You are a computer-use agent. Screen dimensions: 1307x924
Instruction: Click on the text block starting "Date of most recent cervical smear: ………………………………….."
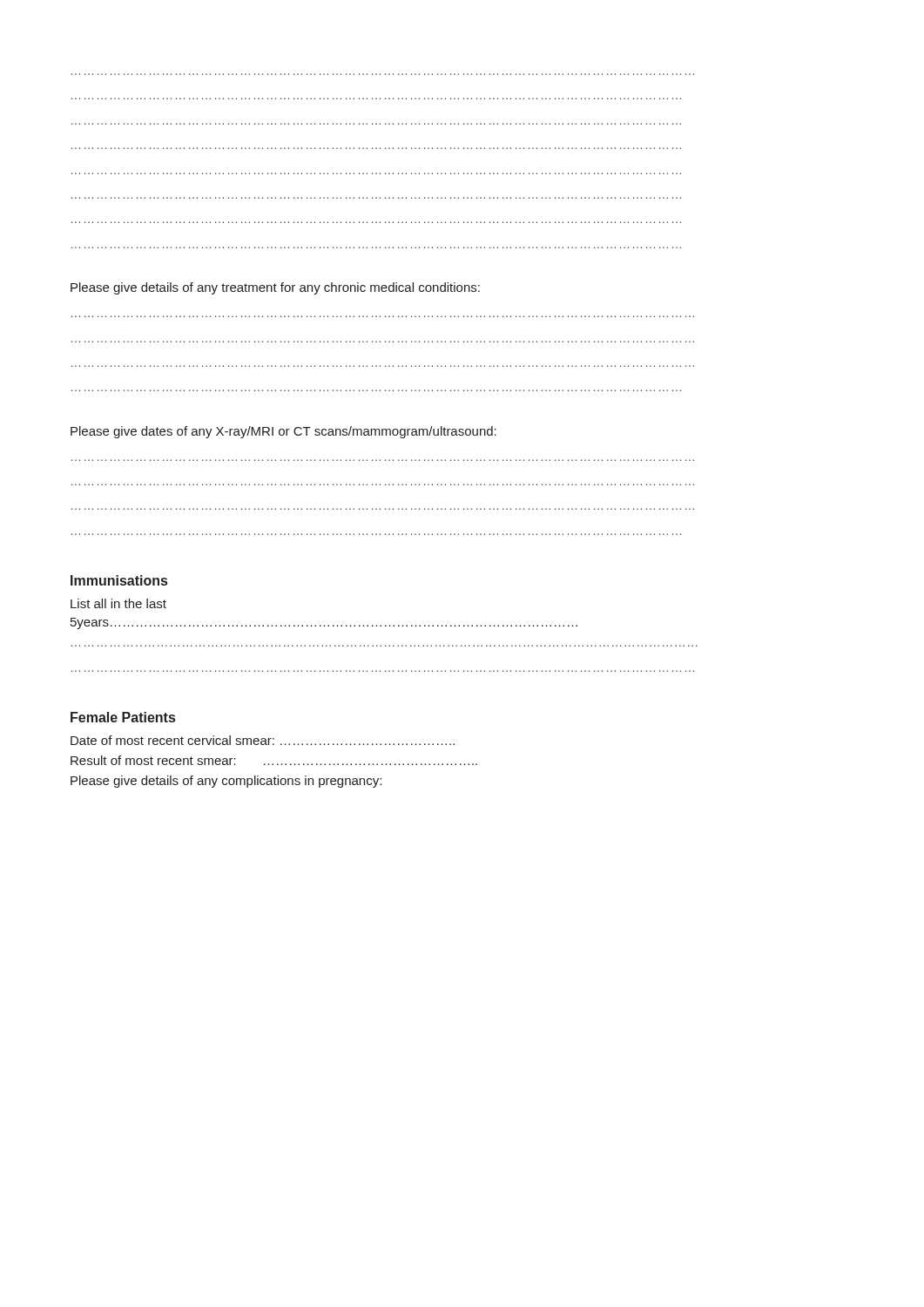click(263, 740)
